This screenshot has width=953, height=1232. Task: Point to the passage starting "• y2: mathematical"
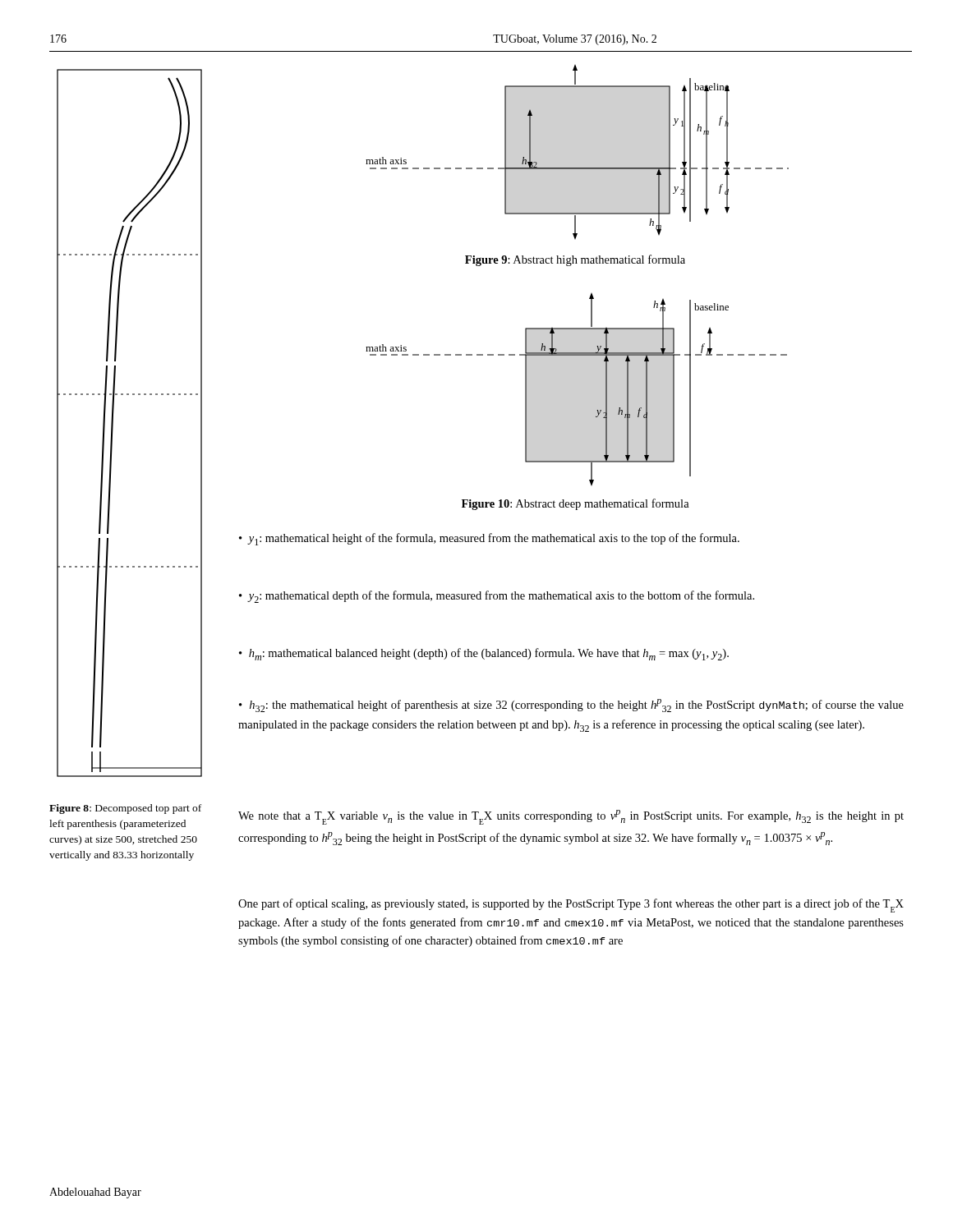tap(497, 597)
